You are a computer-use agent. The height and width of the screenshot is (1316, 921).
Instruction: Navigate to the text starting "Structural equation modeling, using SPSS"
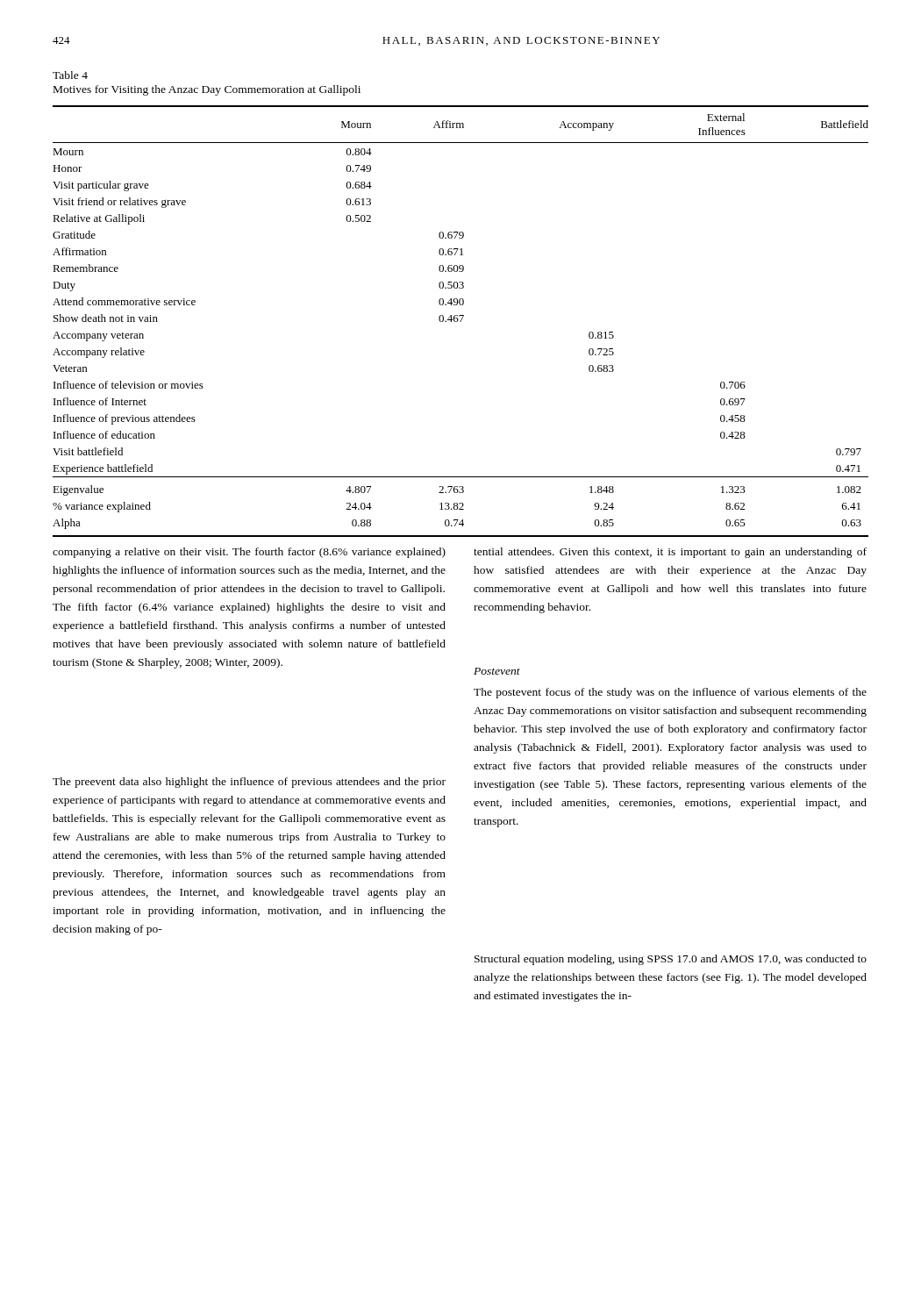click(670, 977)
